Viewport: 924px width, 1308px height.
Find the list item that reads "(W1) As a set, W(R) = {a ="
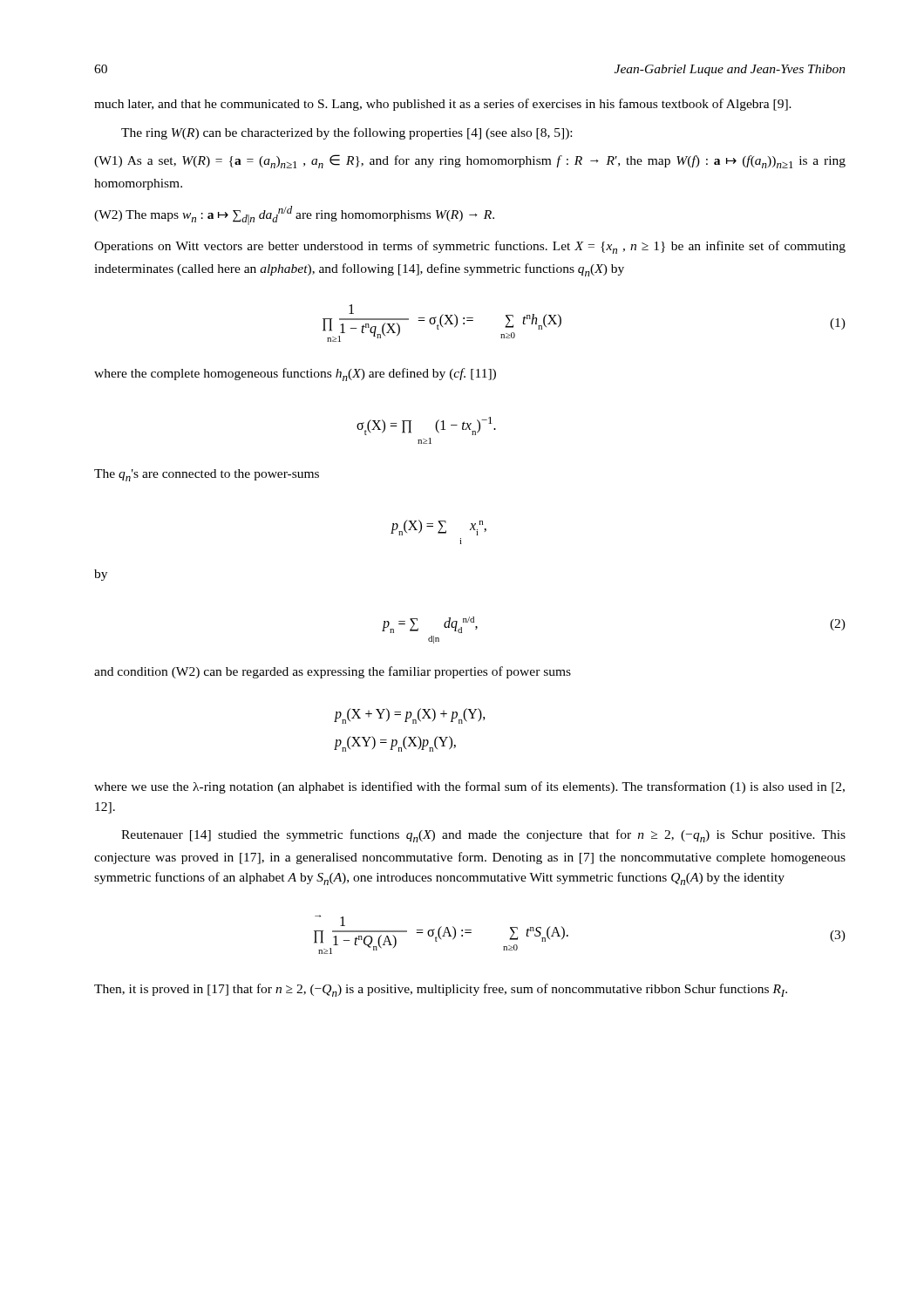click(470, 172)
